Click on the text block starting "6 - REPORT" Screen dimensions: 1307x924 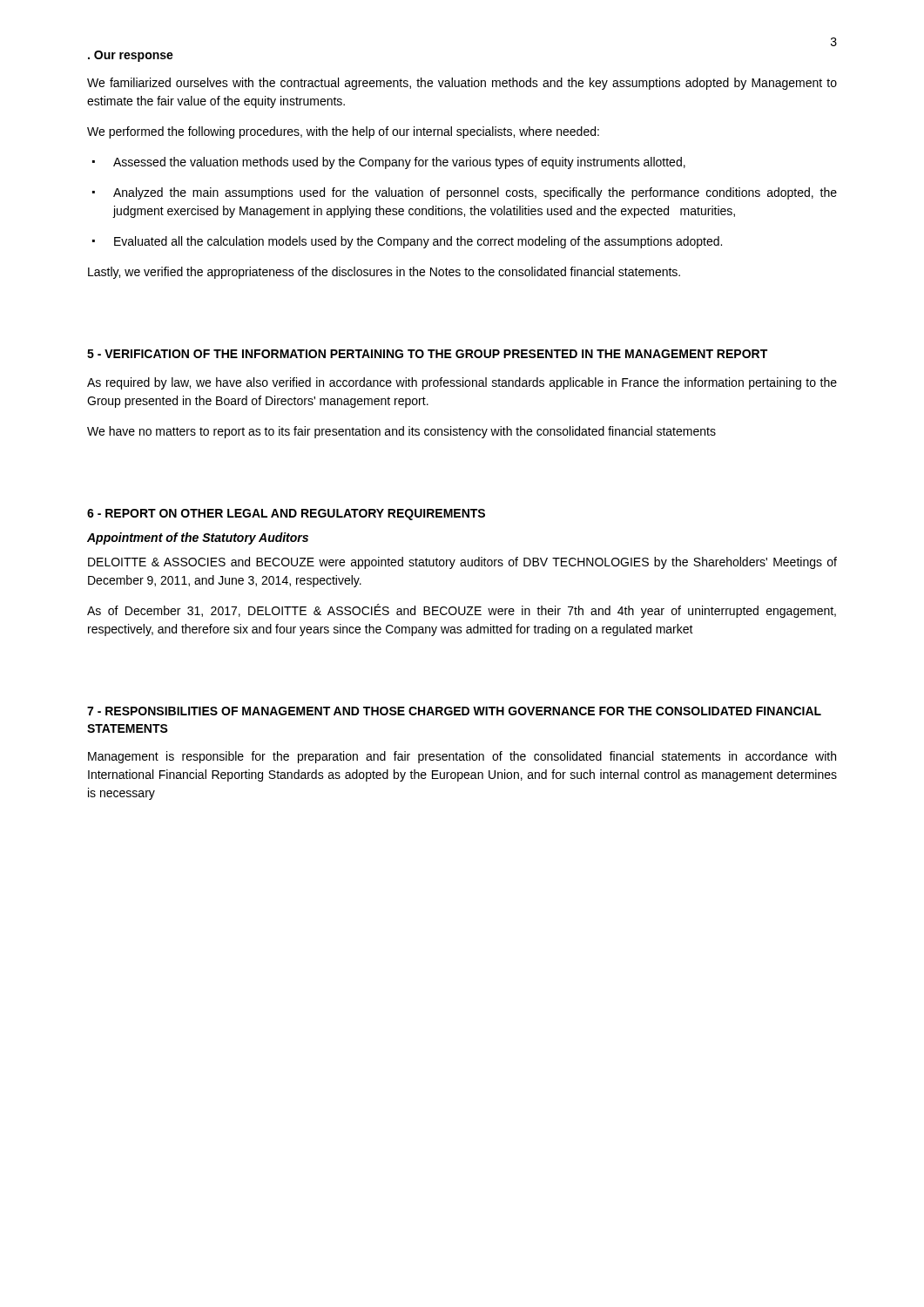point(286,513)
